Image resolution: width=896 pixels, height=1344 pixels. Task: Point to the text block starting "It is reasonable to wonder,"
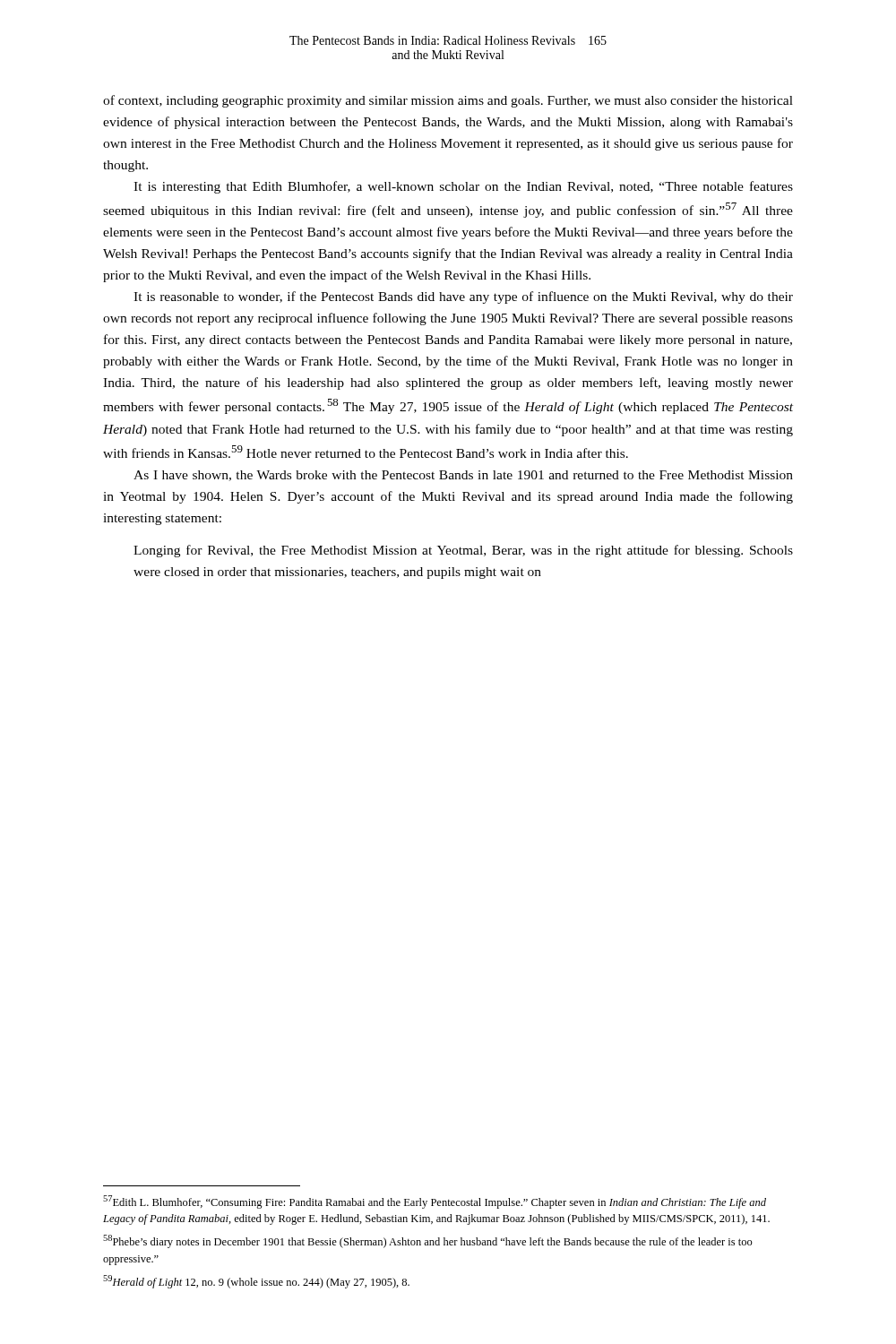tap(448, 375)
